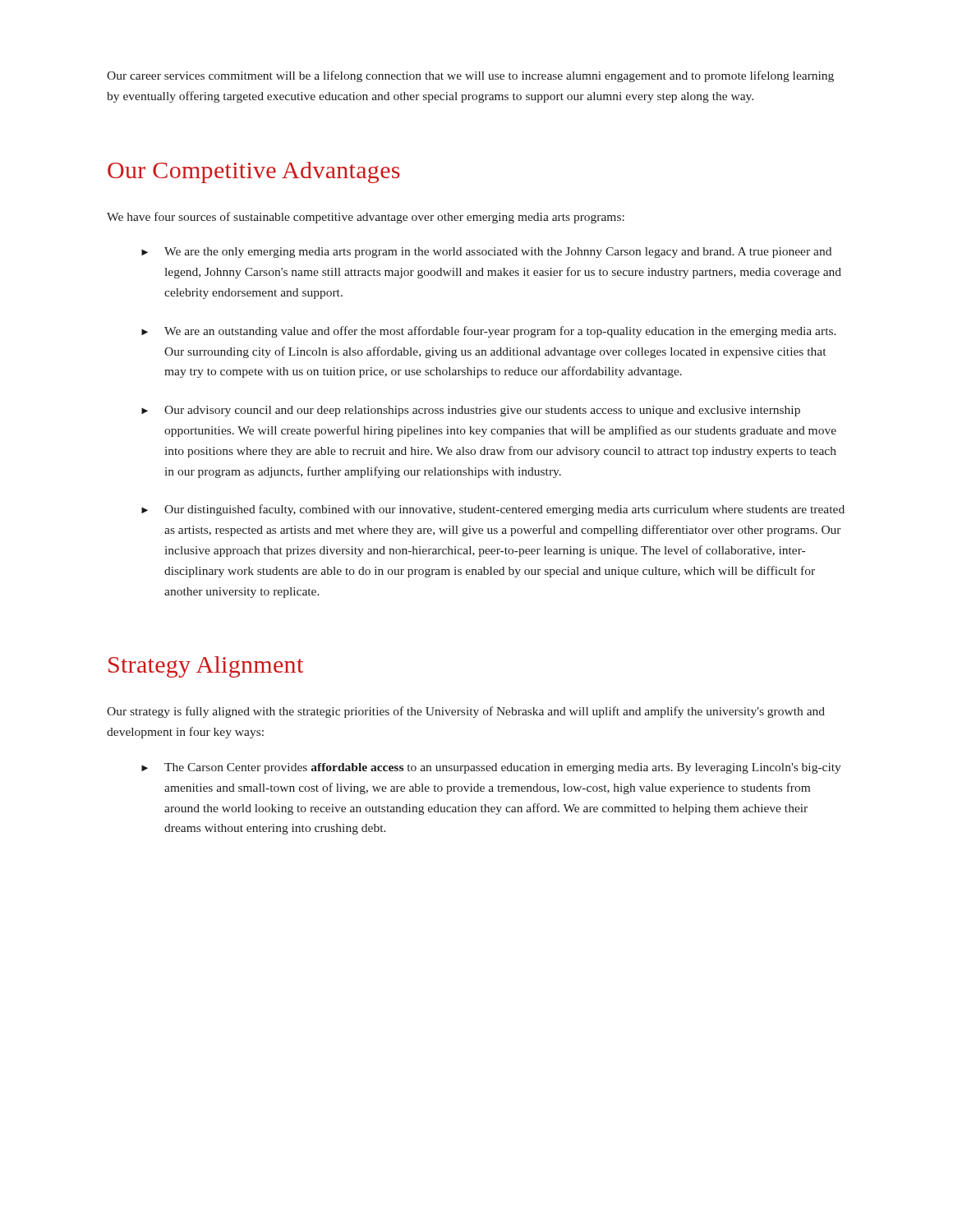Screen dimensions: 1232x953
Task: Point to the region starting "► We are an"
Action: 493,351
